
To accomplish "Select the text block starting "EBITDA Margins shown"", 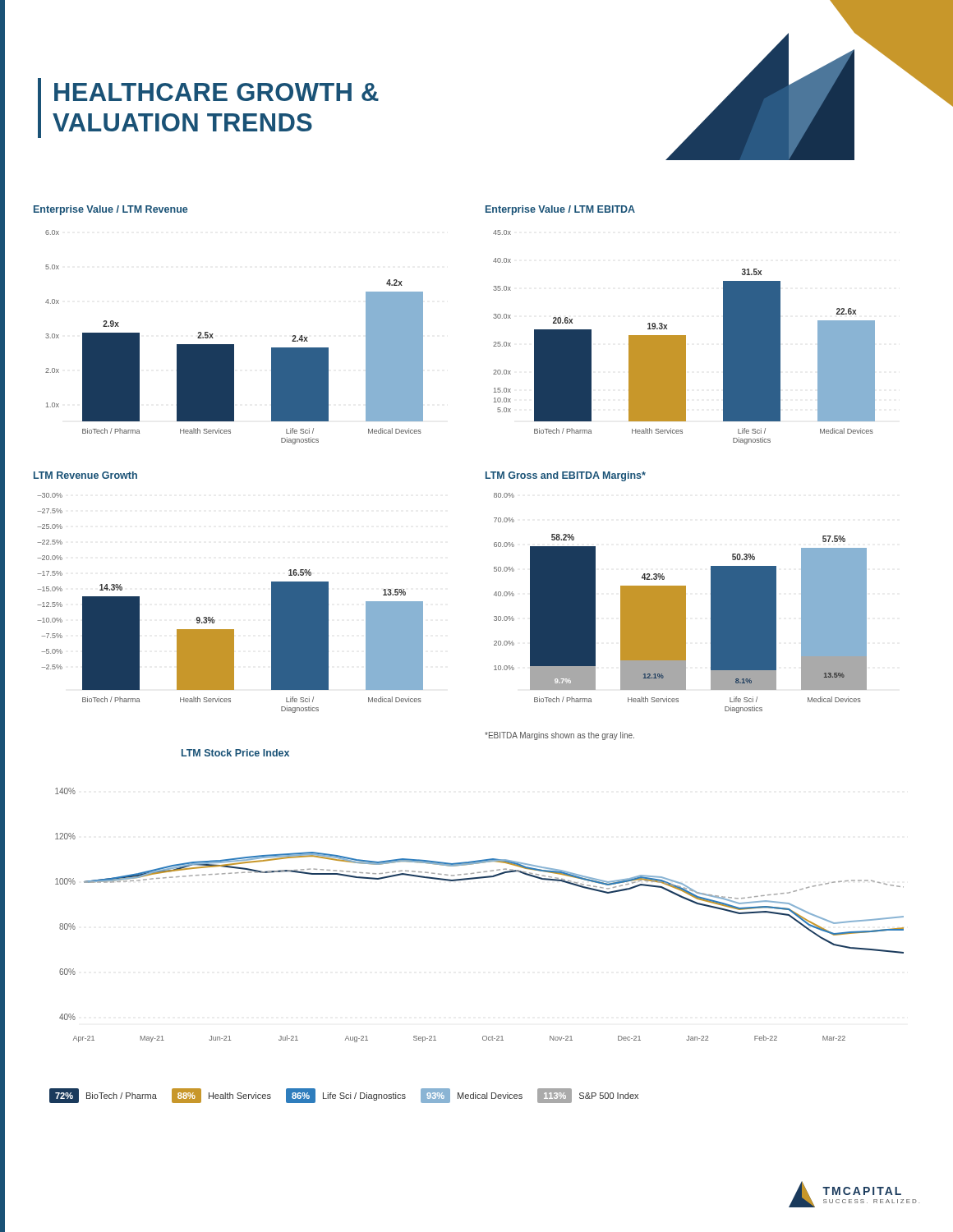I will click(x=560, y=736).
